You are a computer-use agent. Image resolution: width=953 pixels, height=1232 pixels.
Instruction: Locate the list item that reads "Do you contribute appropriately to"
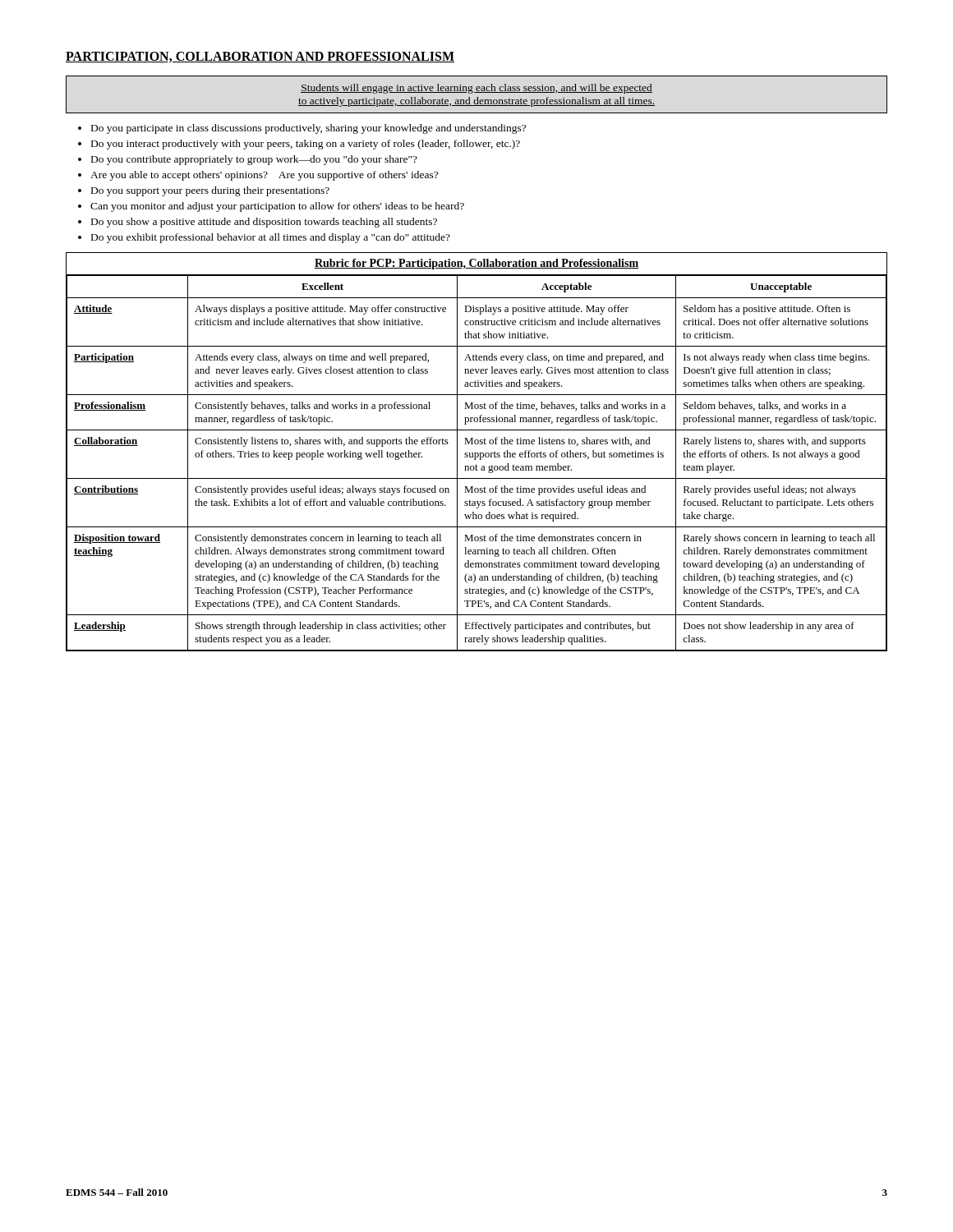pyautogui.click(x=254, y=159)
